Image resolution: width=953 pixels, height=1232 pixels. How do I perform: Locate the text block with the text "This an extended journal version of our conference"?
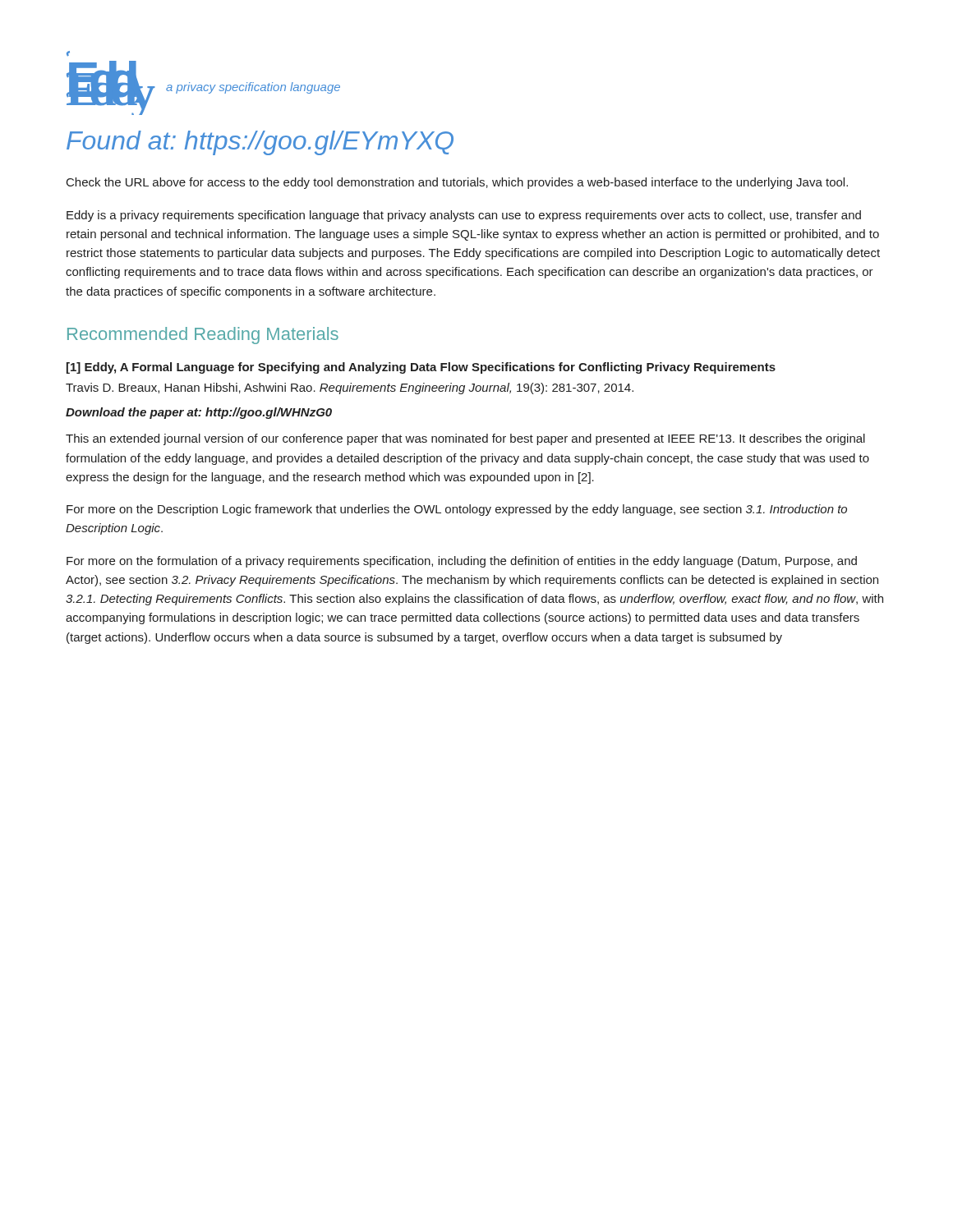pos(468,458)
